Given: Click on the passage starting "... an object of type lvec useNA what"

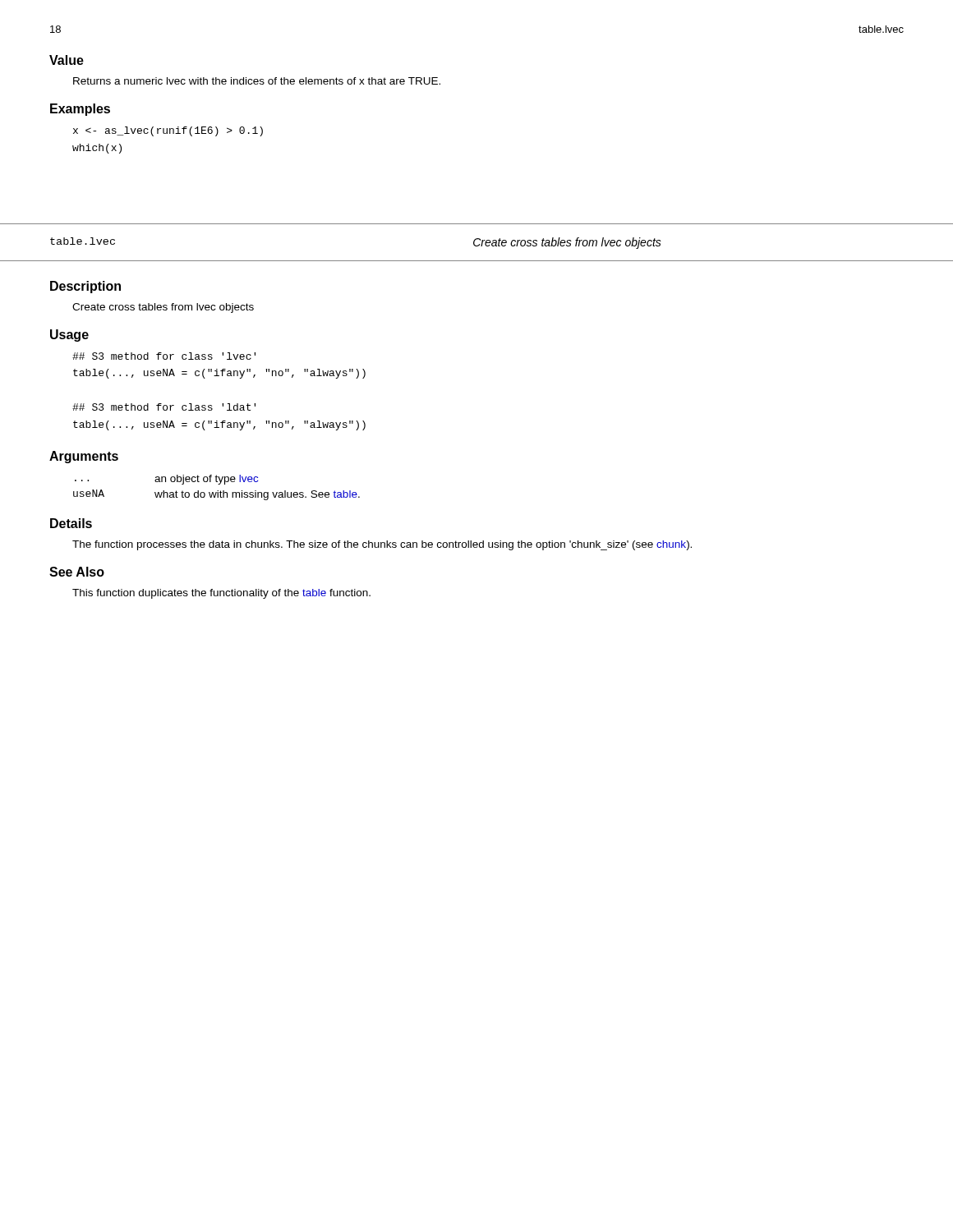Looking at the screenshot, I should (x=216, y=486).
